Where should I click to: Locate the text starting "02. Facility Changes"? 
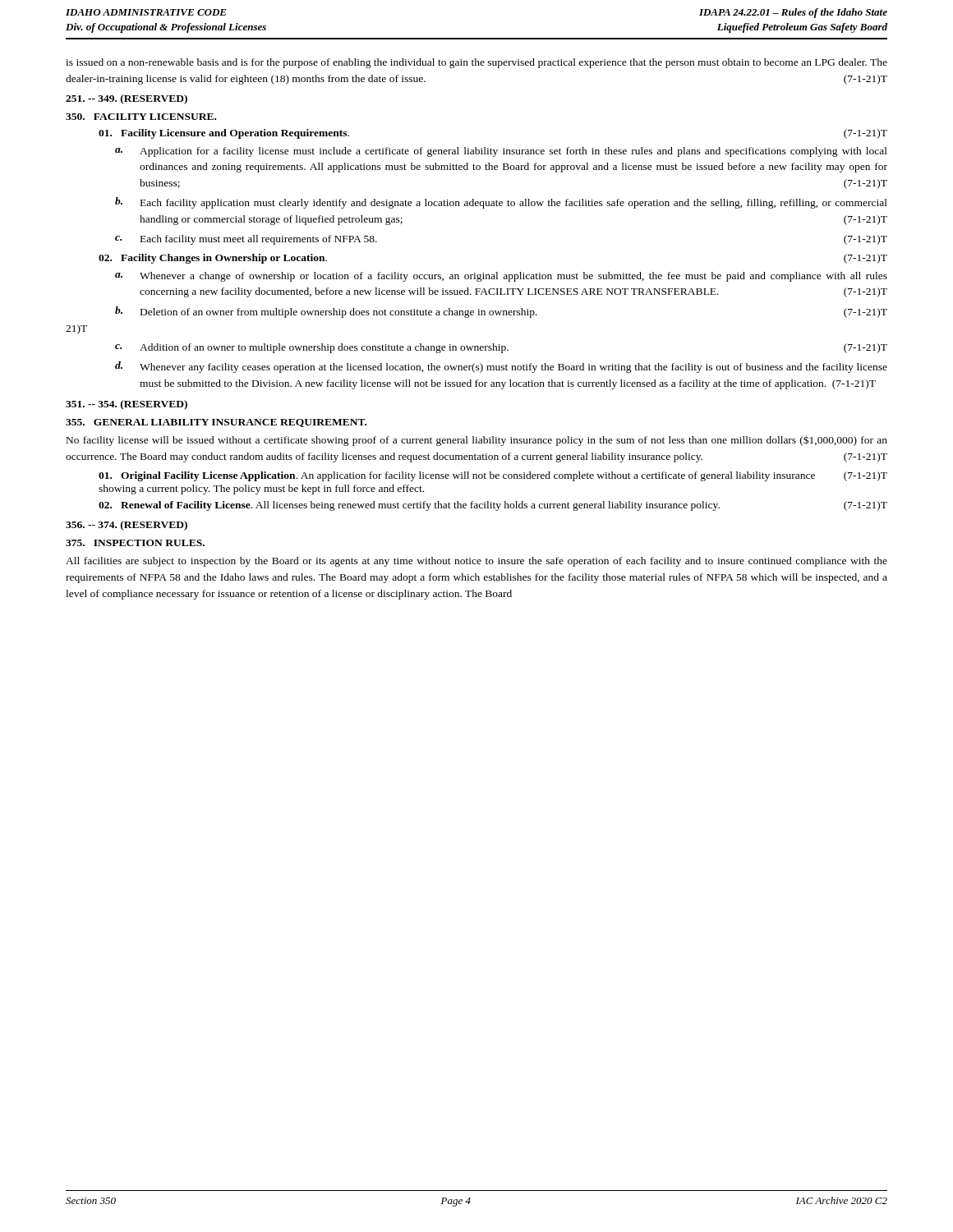coord(207,258)
